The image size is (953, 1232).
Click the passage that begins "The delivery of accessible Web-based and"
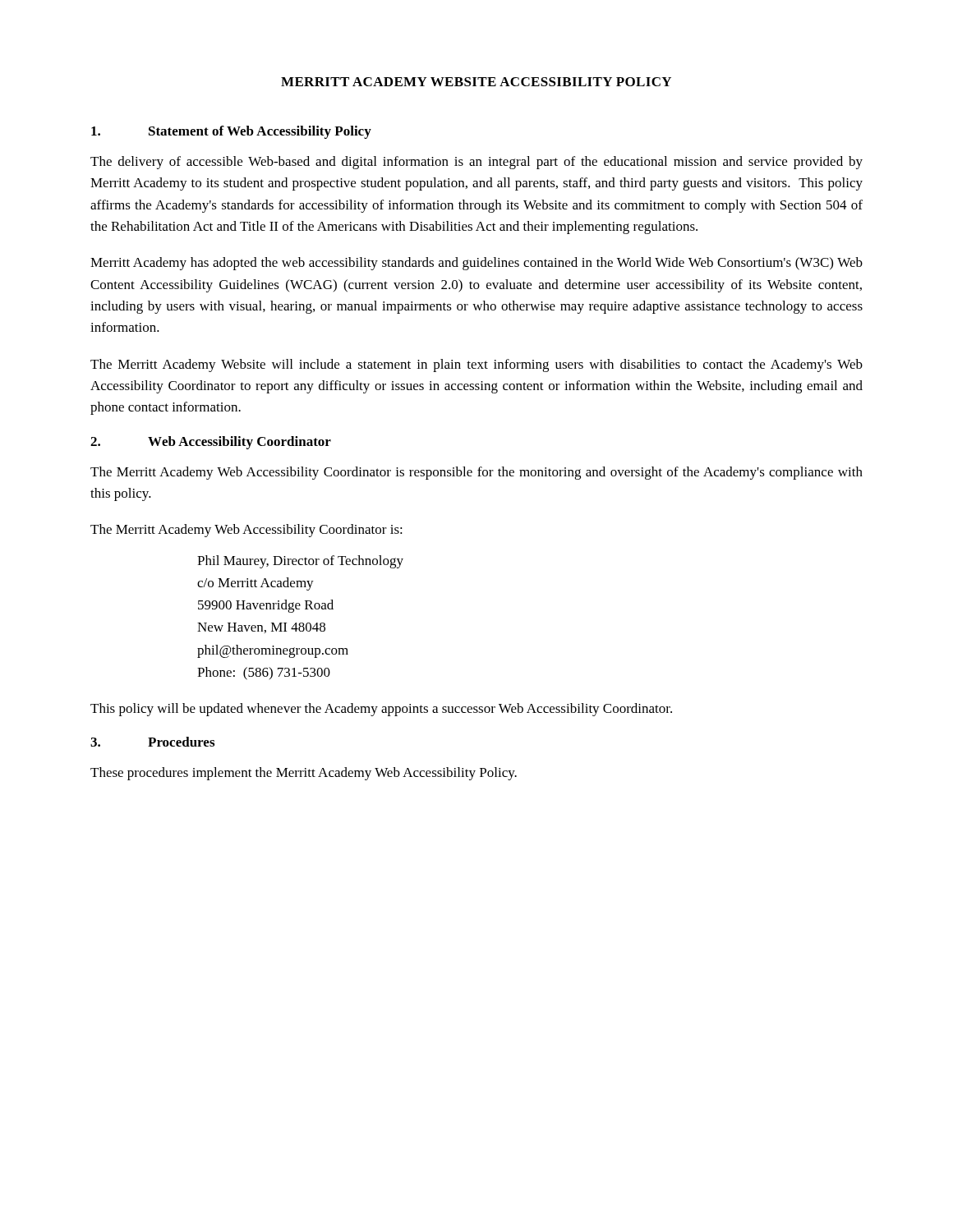[476, 194]
